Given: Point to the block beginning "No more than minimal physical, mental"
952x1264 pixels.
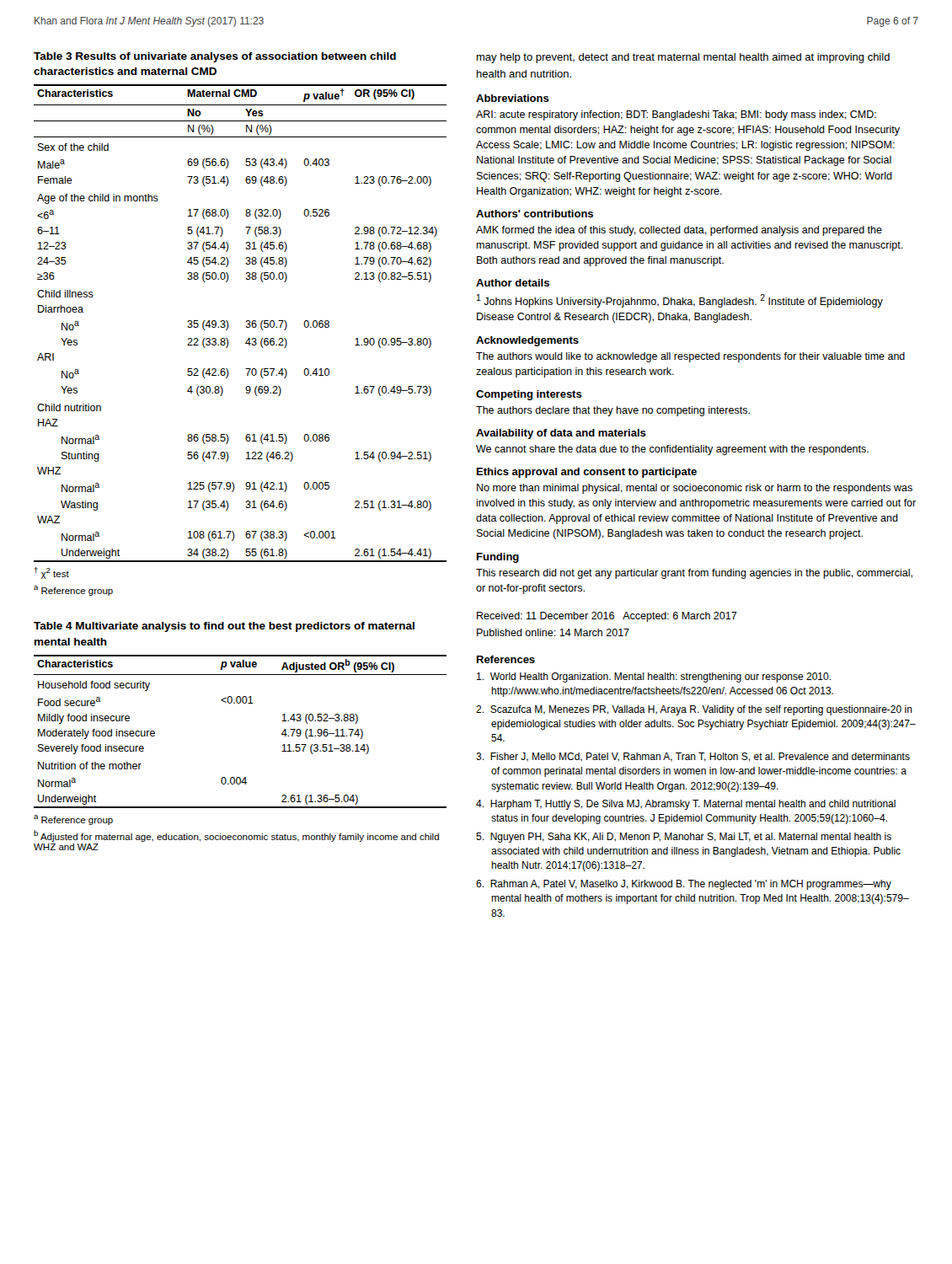Looking at the screenshot, I should [x=696, y=511].
